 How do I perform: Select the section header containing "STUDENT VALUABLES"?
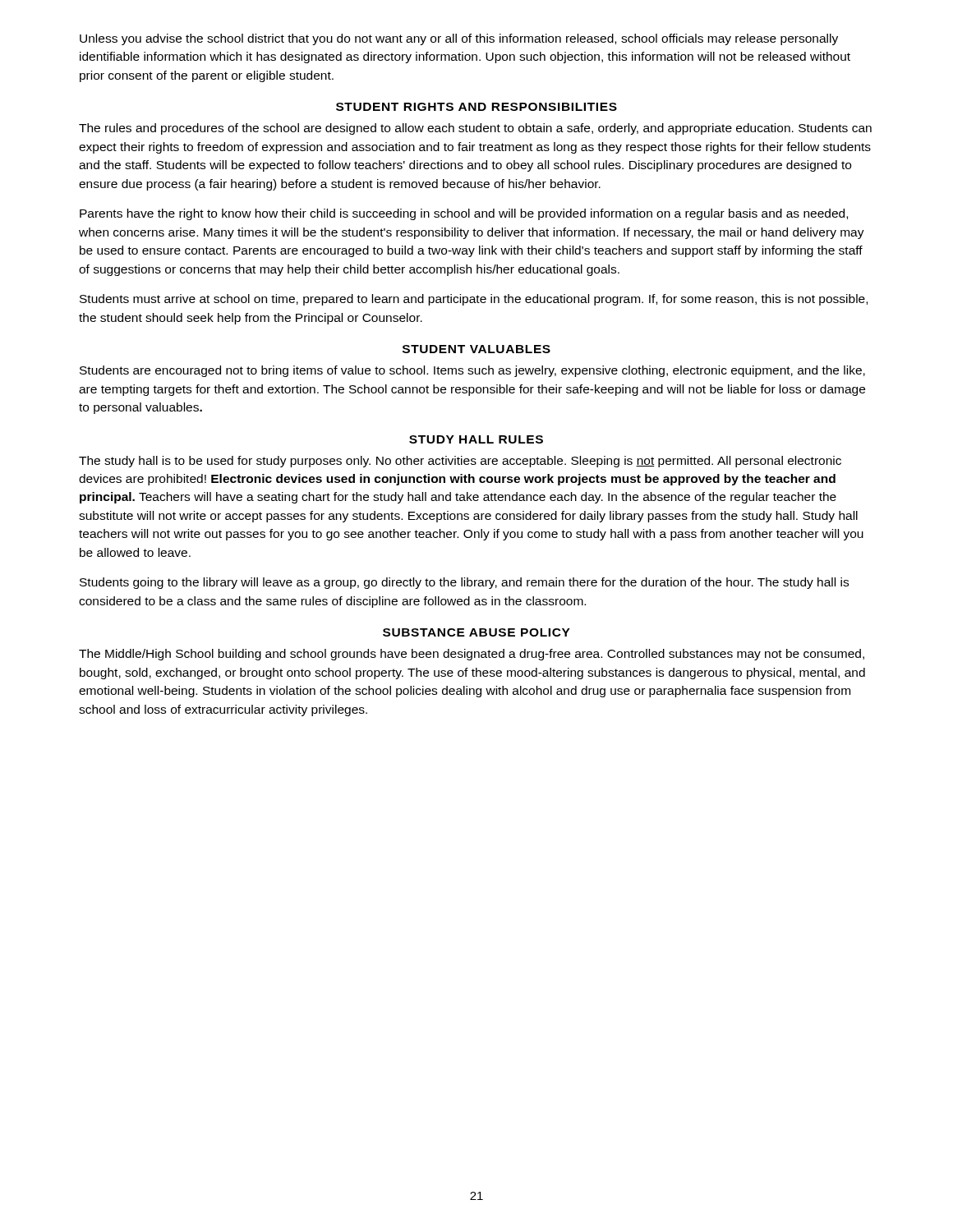click(476, 349)
